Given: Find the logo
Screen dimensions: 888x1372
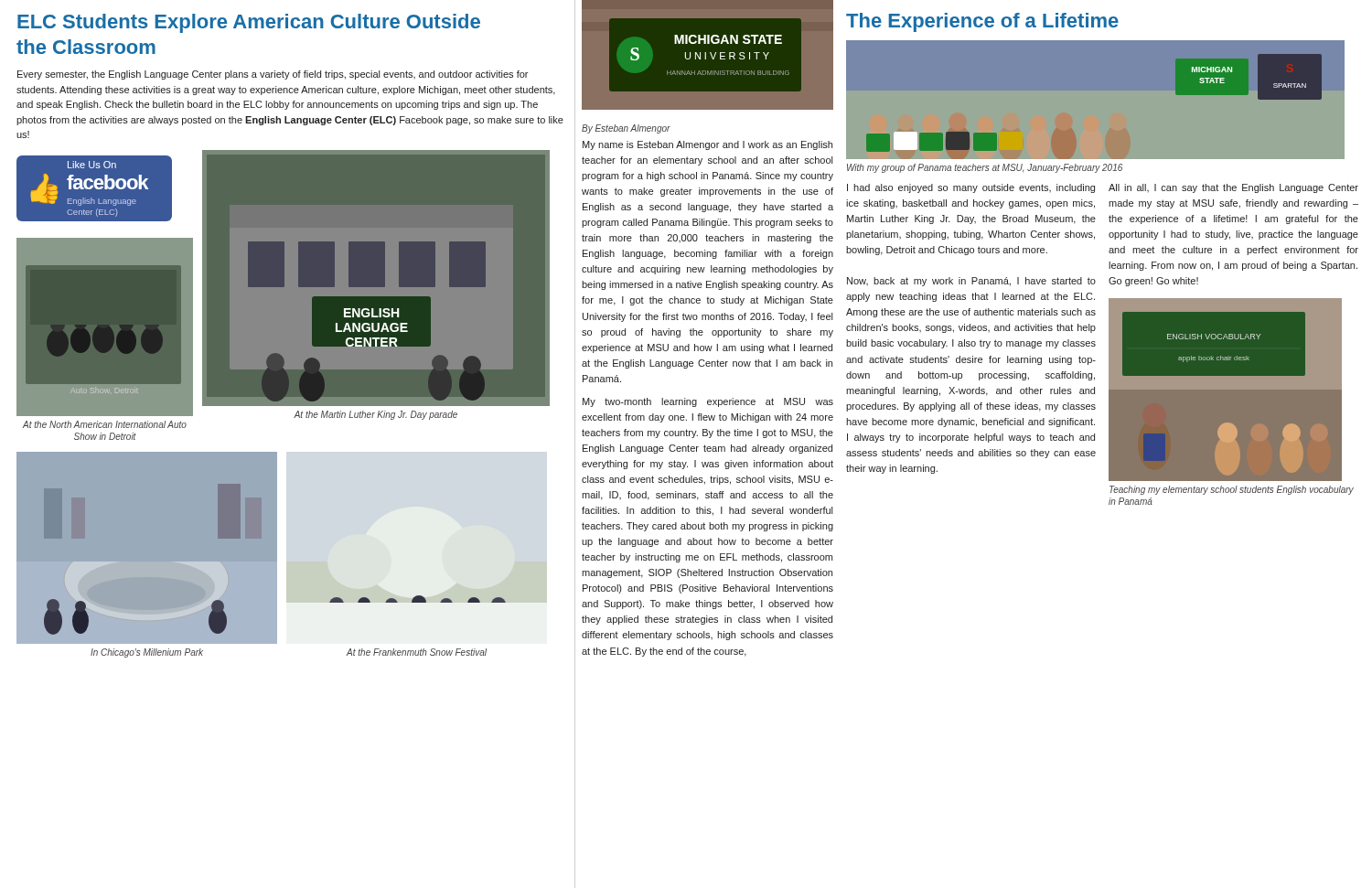Looking at the screenshot, I should coord(94,190).
